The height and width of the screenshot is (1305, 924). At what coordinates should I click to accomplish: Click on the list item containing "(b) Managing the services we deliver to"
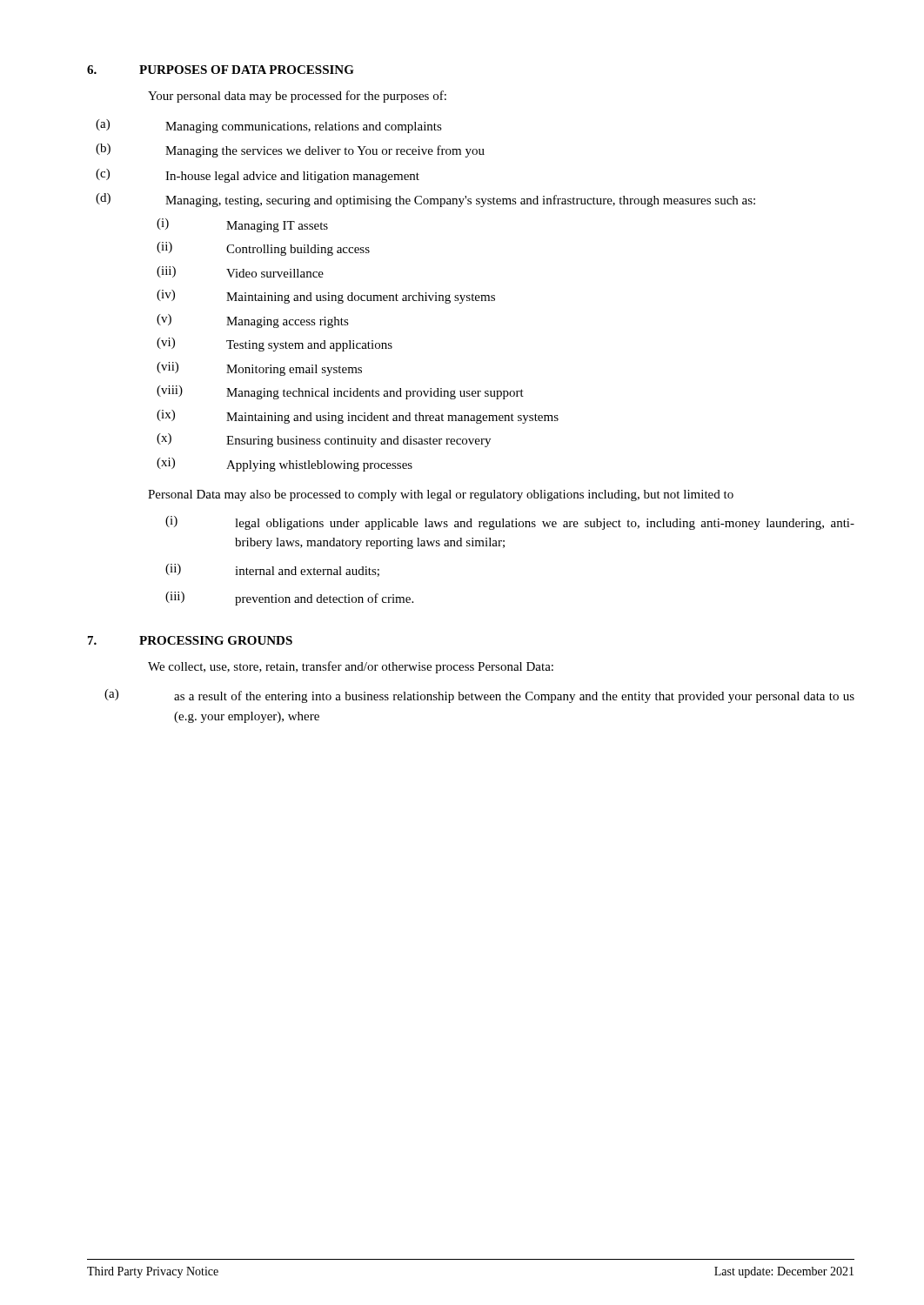click(471, 151)
